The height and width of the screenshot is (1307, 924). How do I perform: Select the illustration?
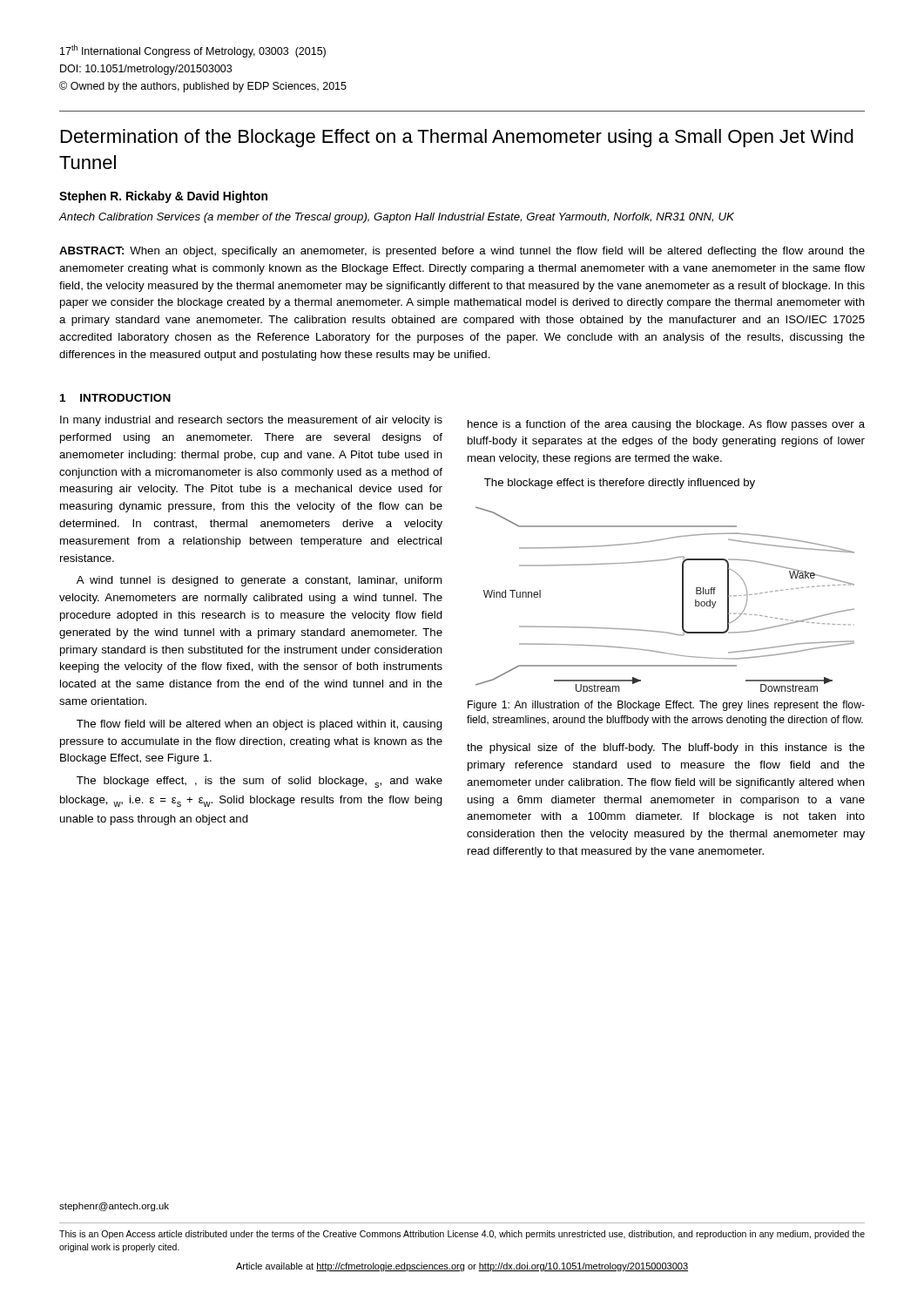[666, 596]
